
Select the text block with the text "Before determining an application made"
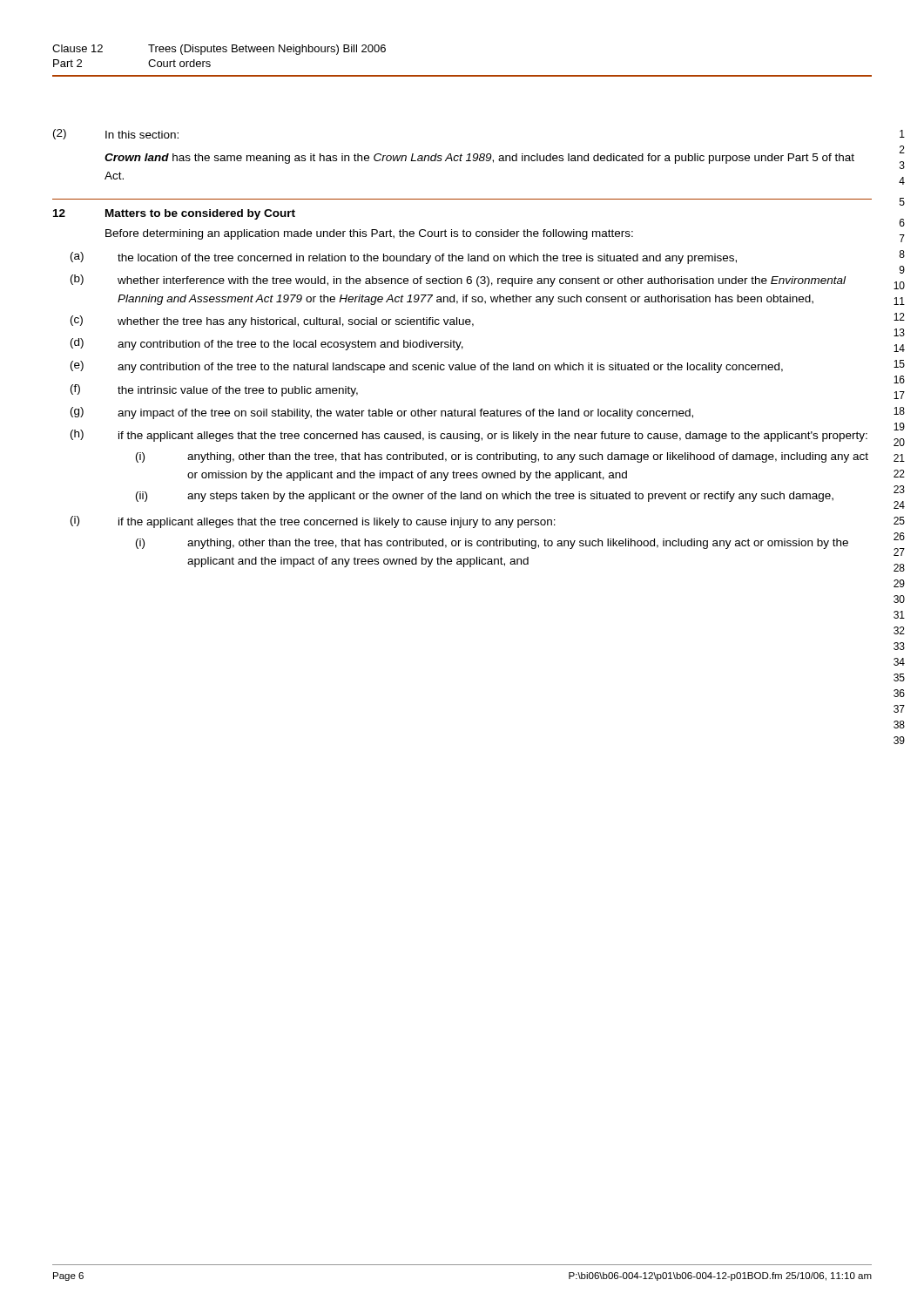(x=462, y=233)
